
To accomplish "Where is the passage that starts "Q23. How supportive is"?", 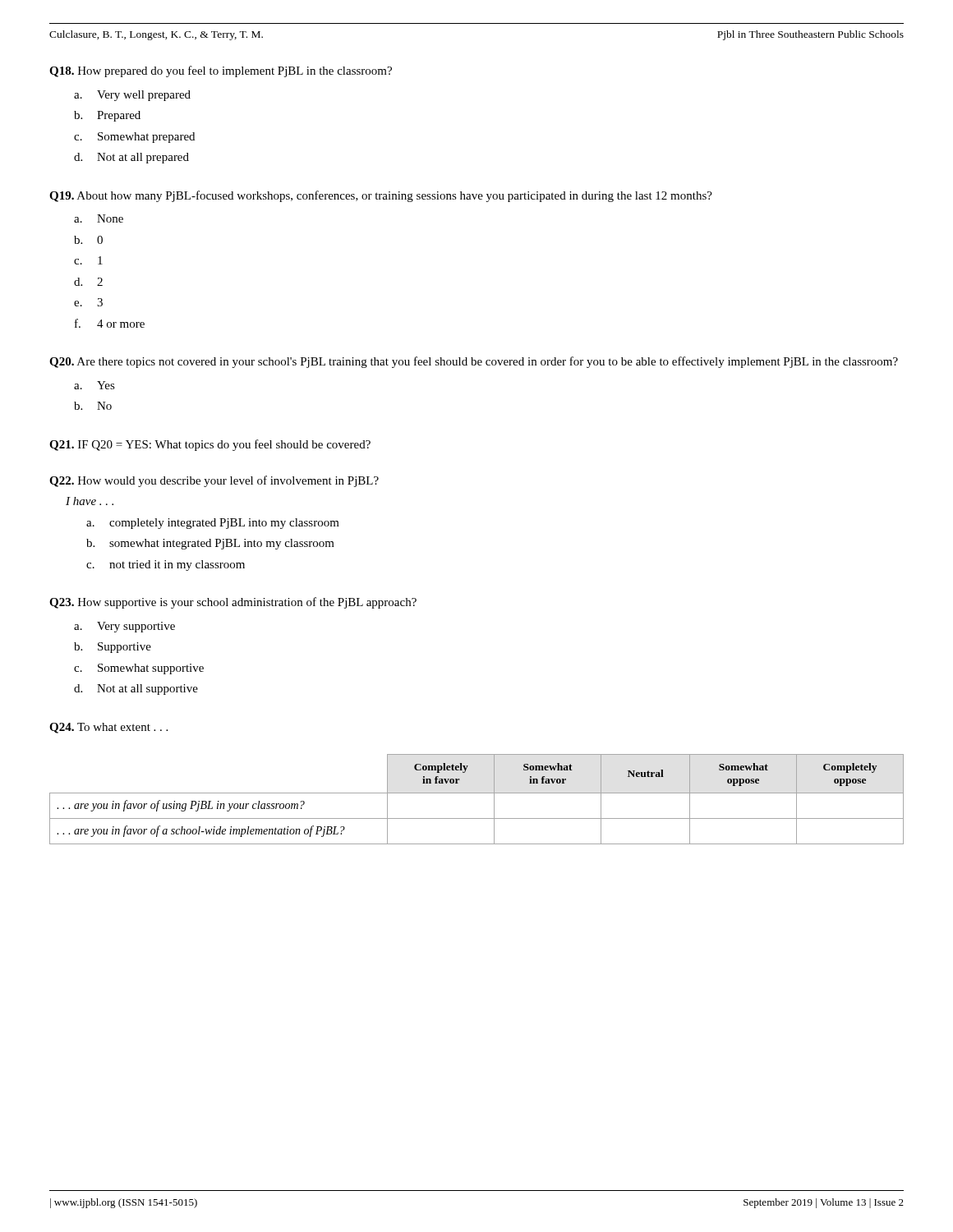I will click(233, 603).
